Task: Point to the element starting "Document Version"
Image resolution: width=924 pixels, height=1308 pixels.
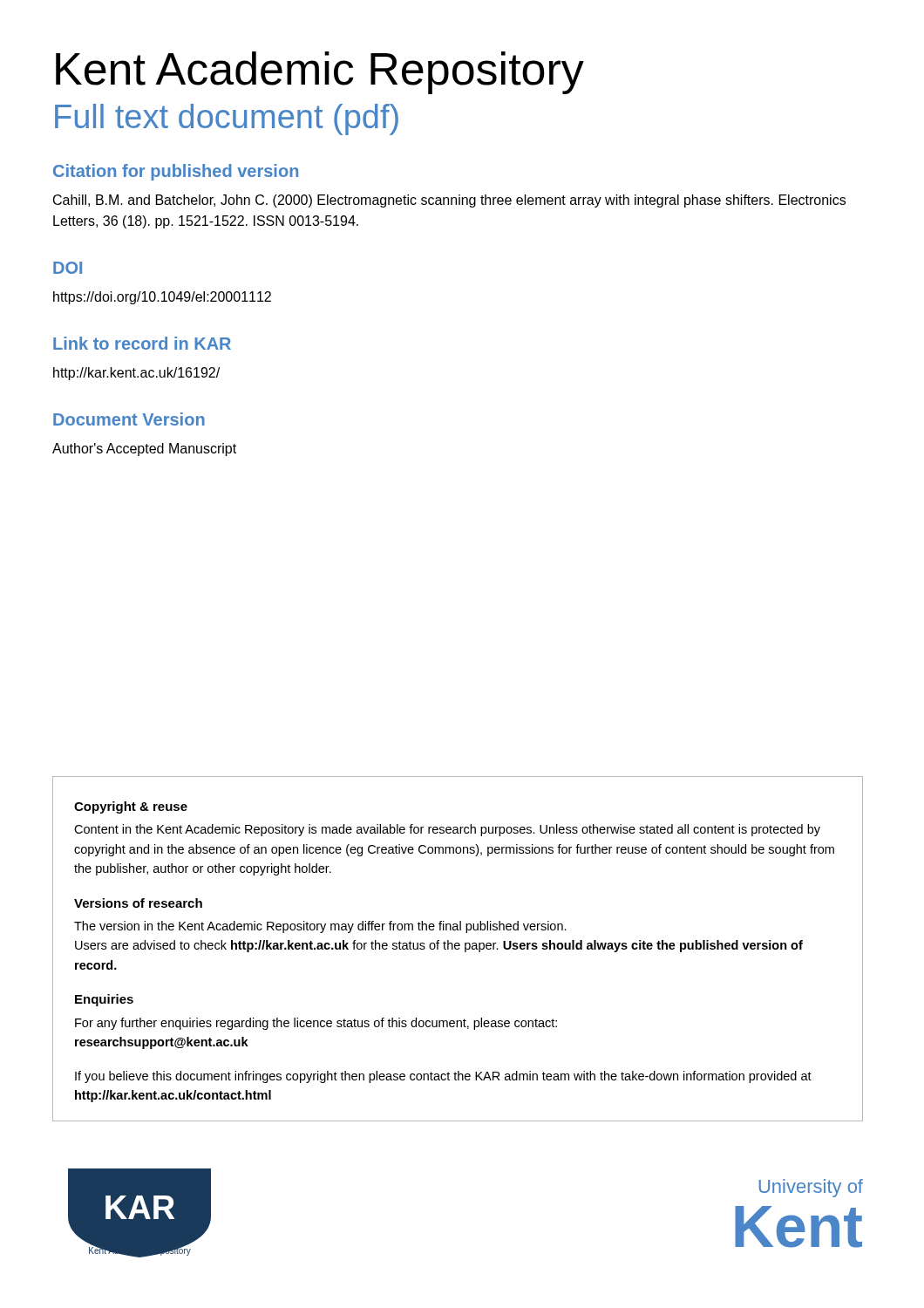Action: (129, 419)
